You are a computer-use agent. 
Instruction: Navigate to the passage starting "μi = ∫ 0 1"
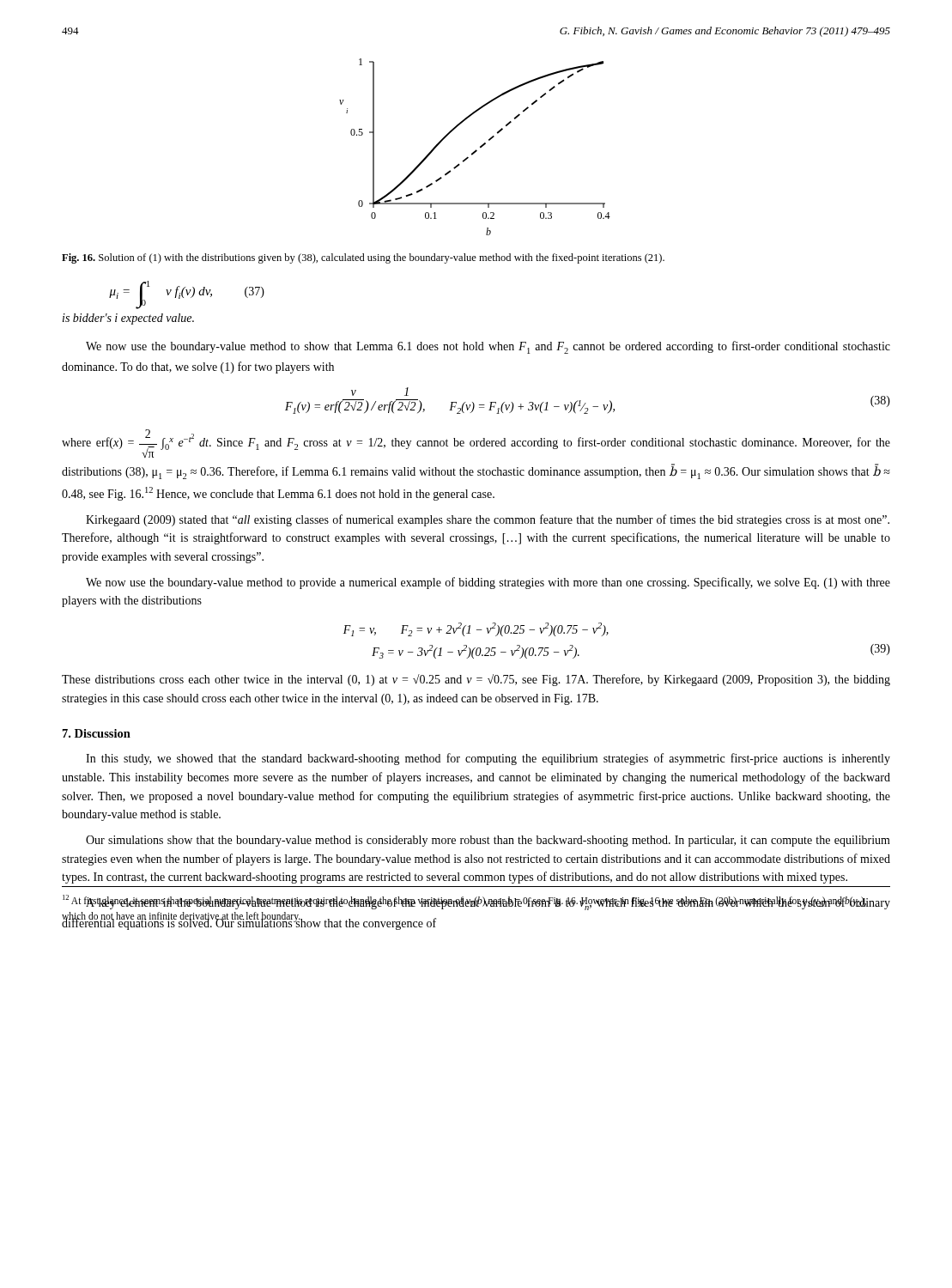tap(163, 292)
